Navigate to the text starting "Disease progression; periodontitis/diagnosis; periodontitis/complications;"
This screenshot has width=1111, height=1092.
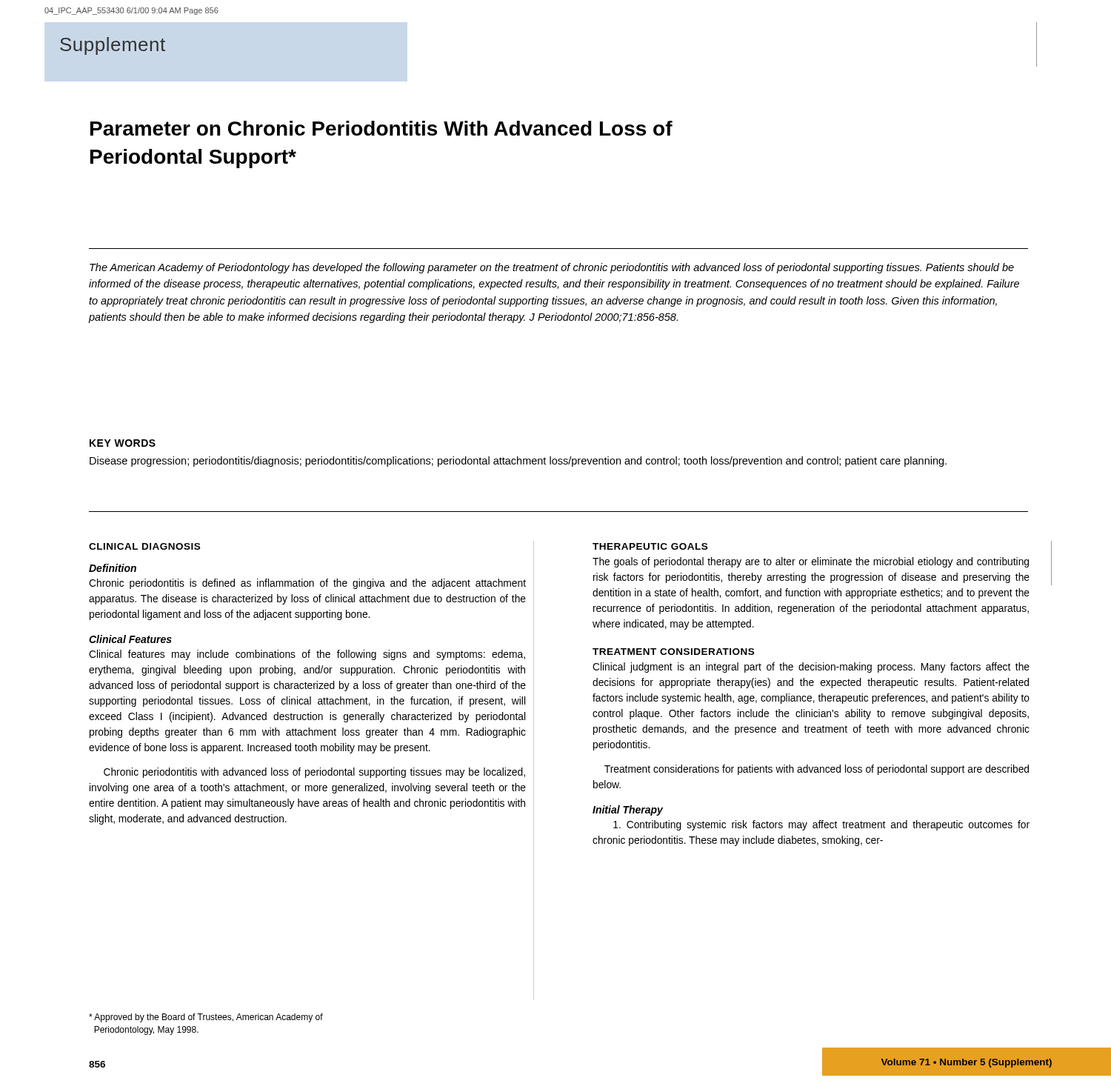[518, 461]
